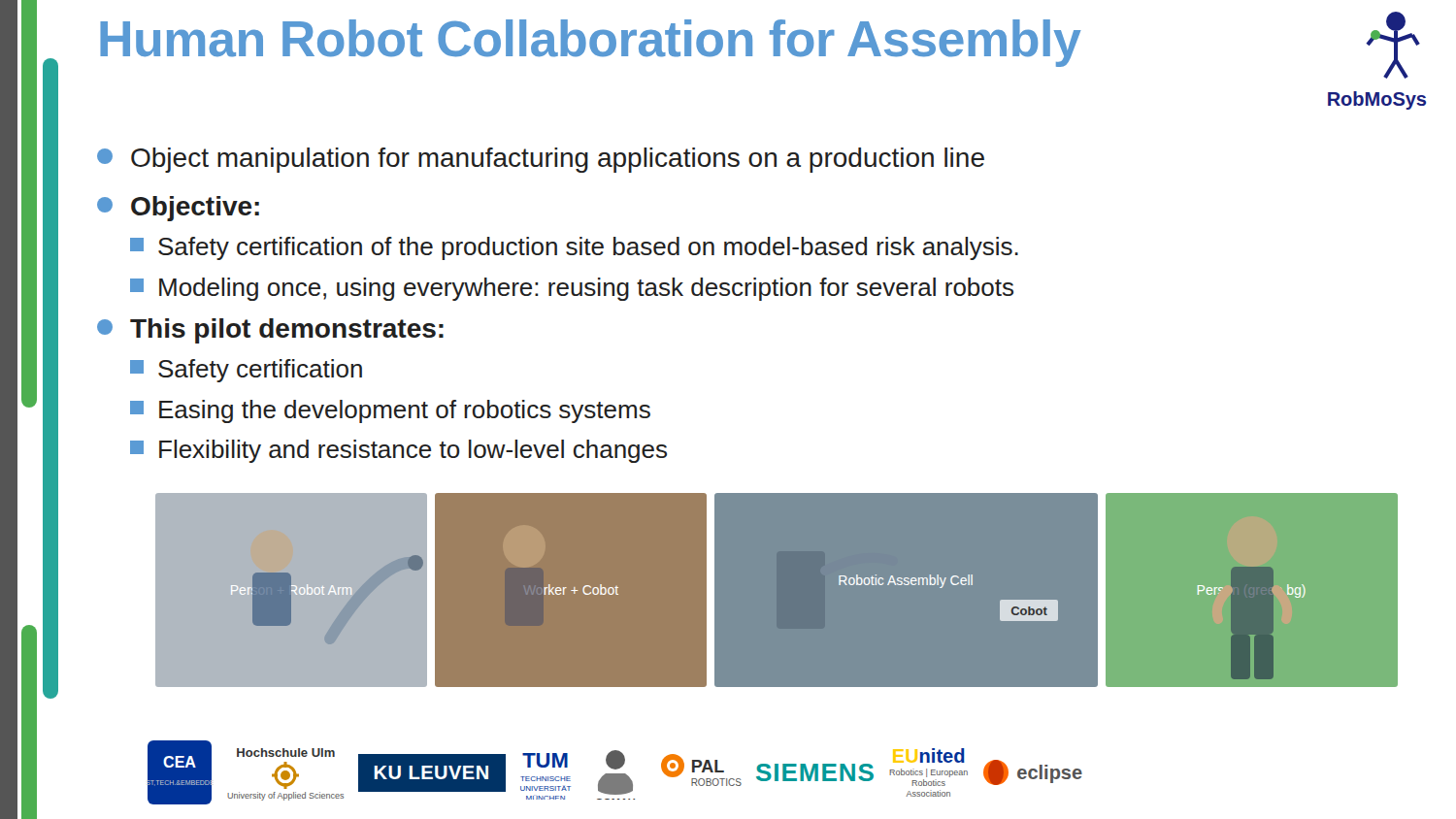Locate the photo
Screen dimensions: 819x1456
[x=777, y=597]
